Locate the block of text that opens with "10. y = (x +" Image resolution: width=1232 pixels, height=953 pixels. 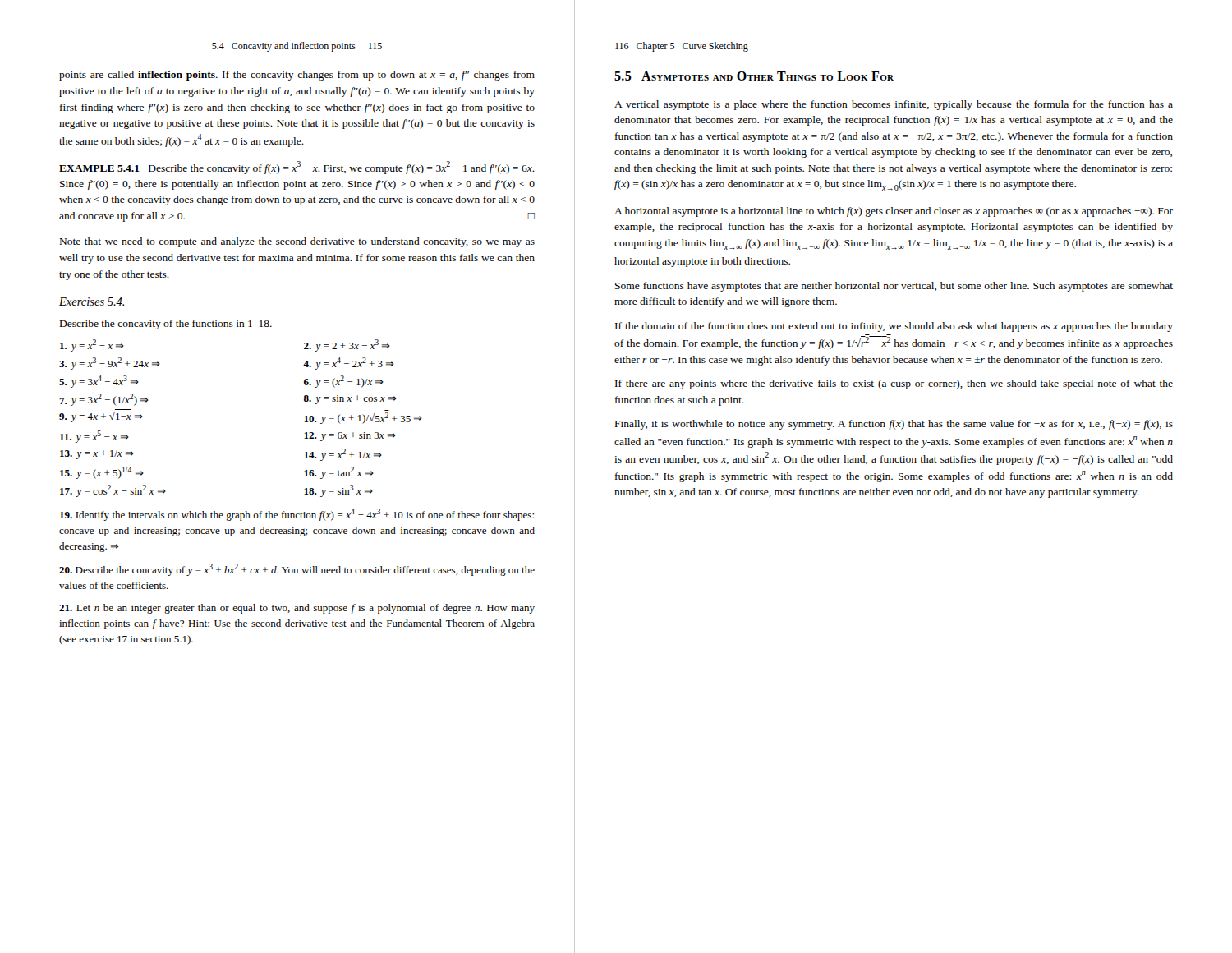click(363, 417)
